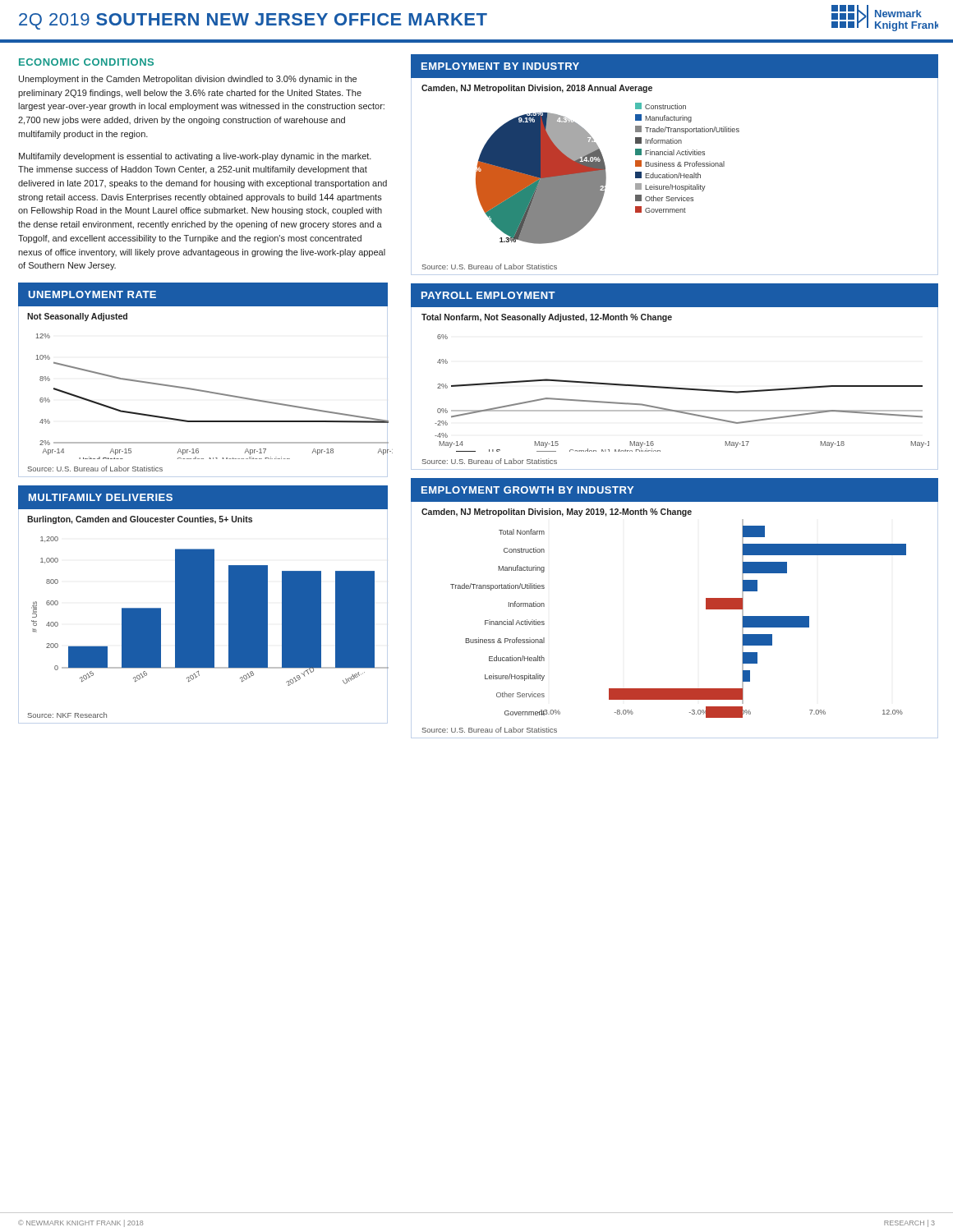Screen dimensions: 1232x953
Task: Select the text block starting "Burlington, Camden and Gloucester"
Action: coord(140,519)
